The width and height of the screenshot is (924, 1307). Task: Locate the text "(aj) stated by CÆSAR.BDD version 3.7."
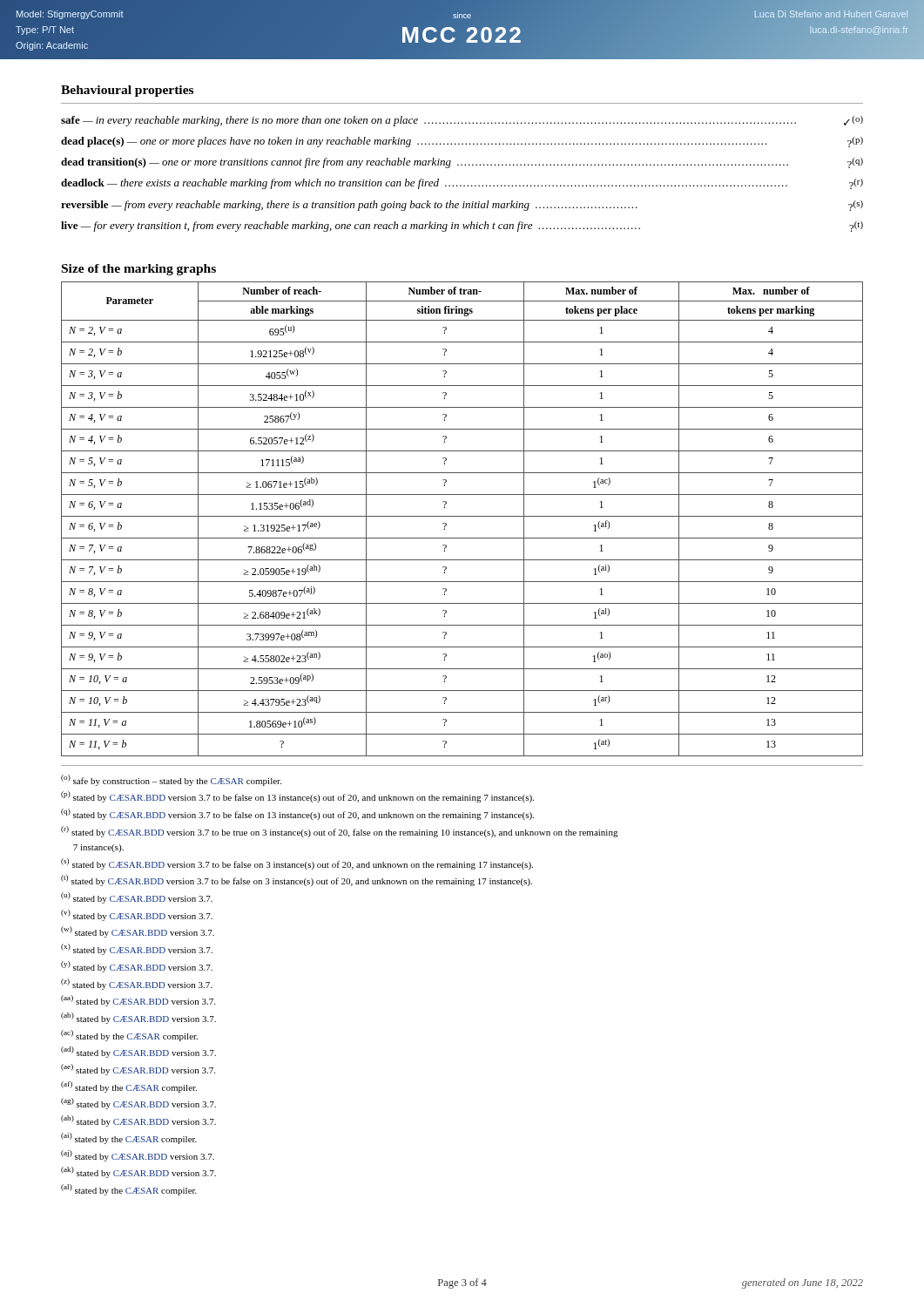pyautogui.click(x=138, y=1154)
